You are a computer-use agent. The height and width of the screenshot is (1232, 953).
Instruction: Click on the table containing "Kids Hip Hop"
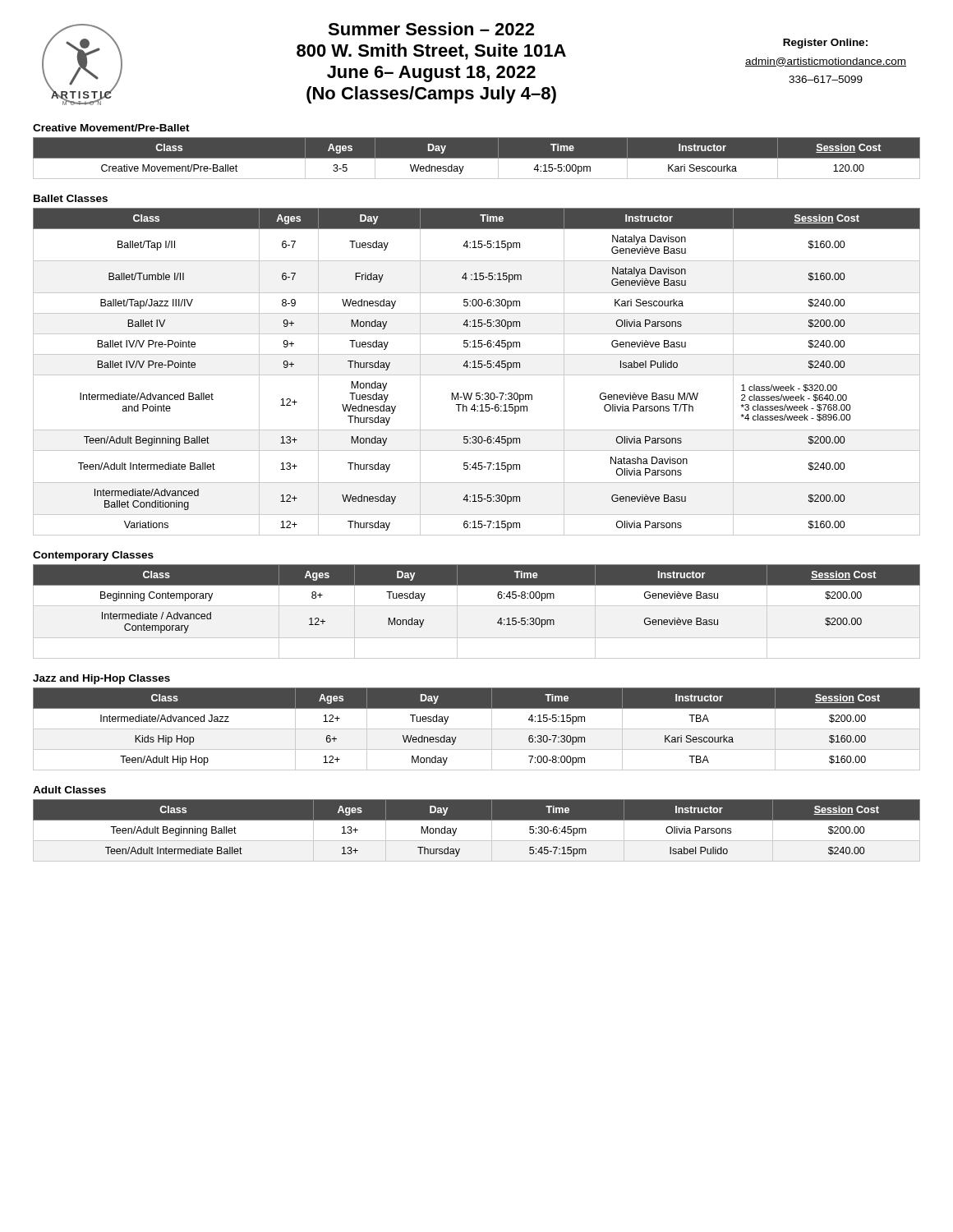click(x=476, y=729)
